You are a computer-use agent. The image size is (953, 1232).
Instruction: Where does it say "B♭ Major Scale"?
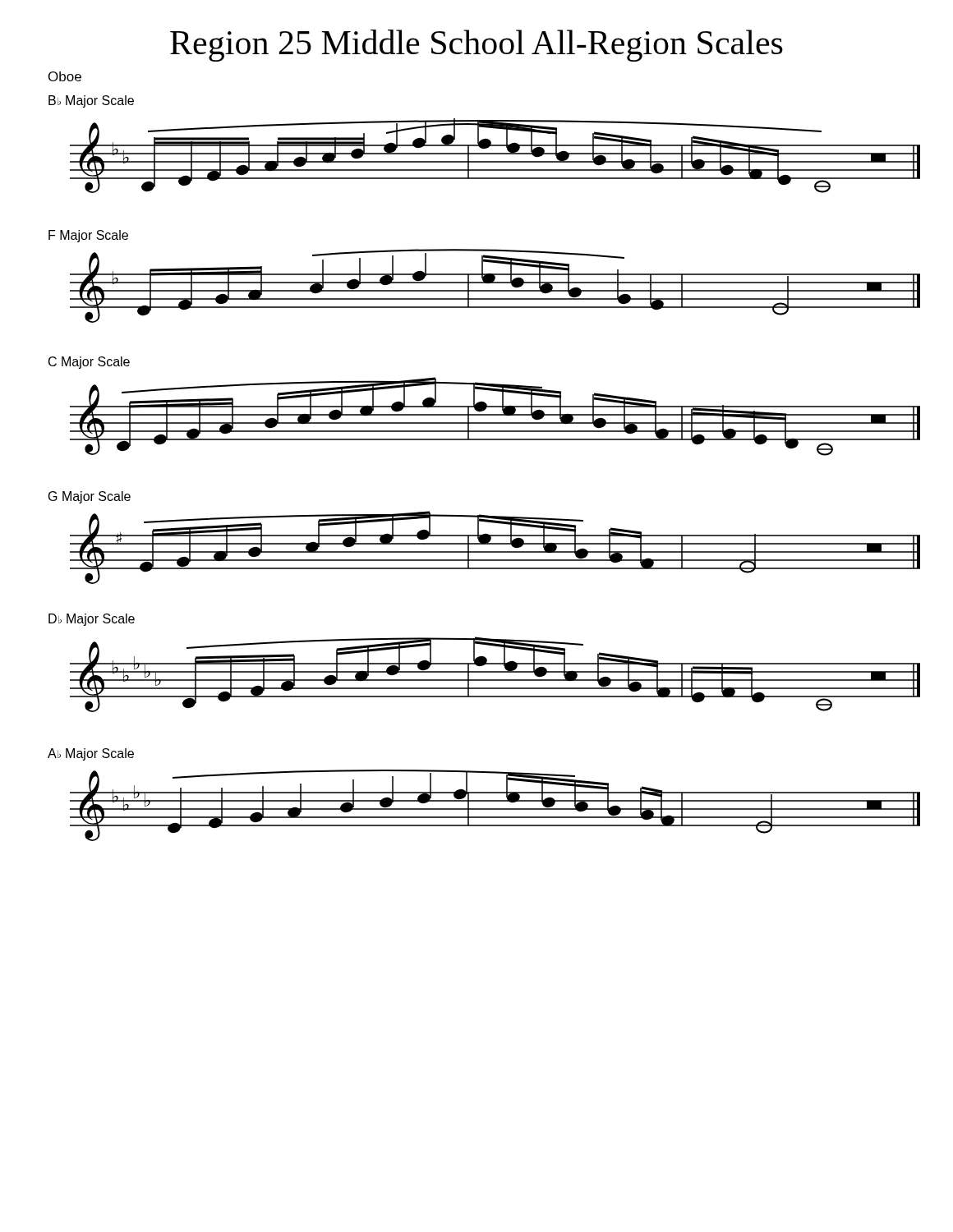91,101
